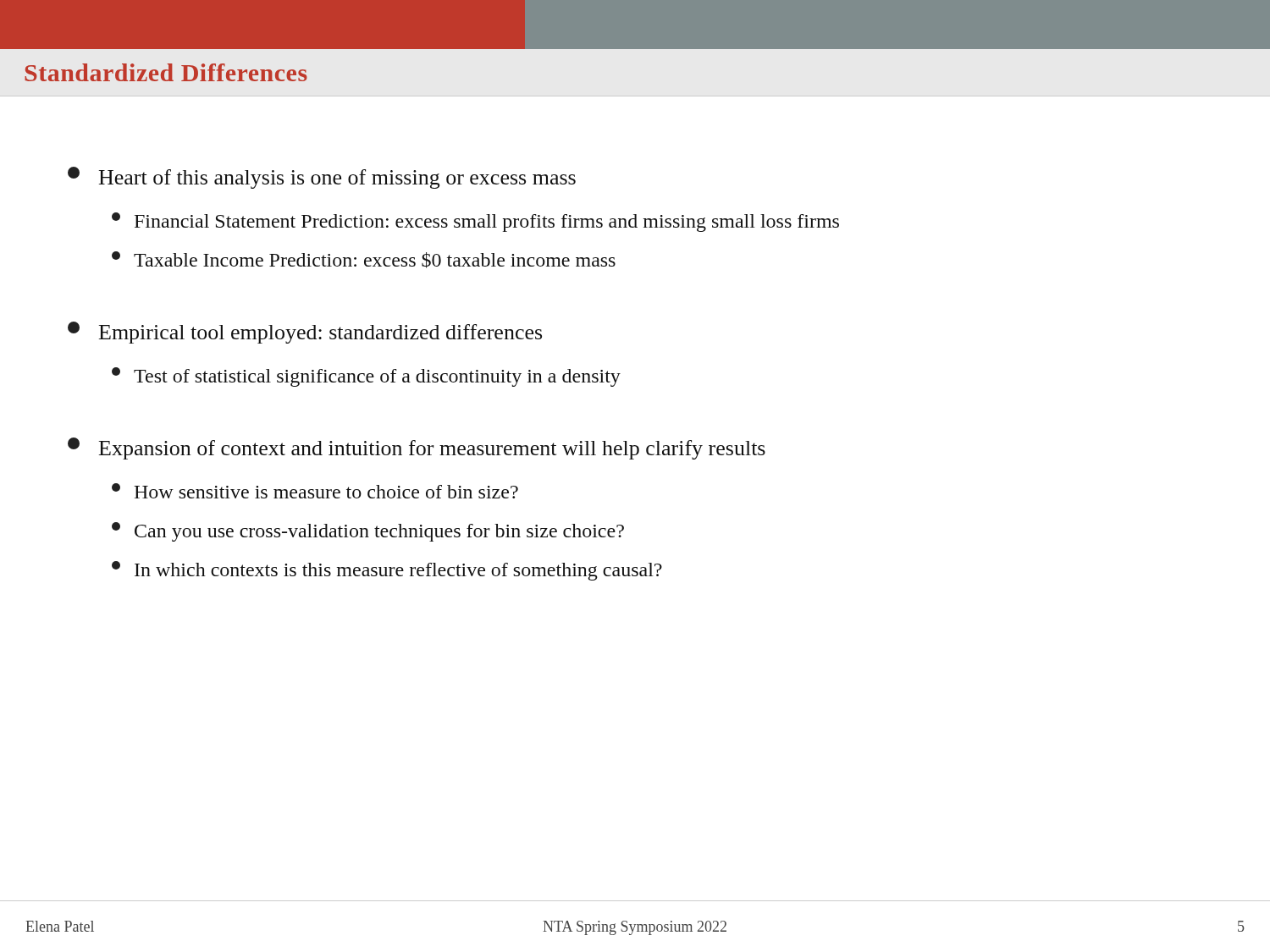The image size is (1270, 952).
Task: Select the region starting "Standardized Differences"
Action: [x=166, y=72]
